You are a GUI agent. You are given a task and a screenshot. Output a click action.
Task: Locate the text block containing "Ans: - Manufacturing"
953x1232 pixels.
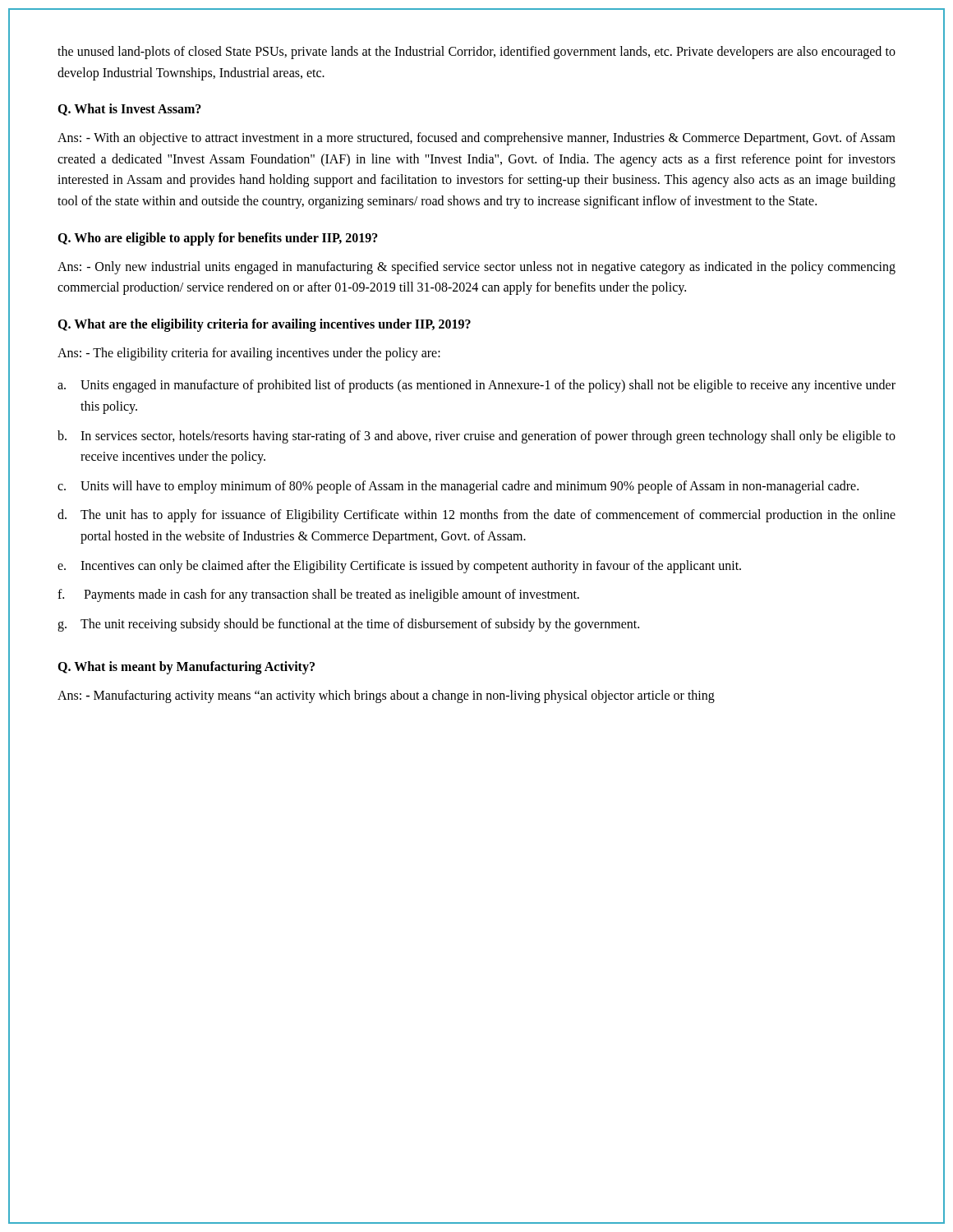coord(386,696)
